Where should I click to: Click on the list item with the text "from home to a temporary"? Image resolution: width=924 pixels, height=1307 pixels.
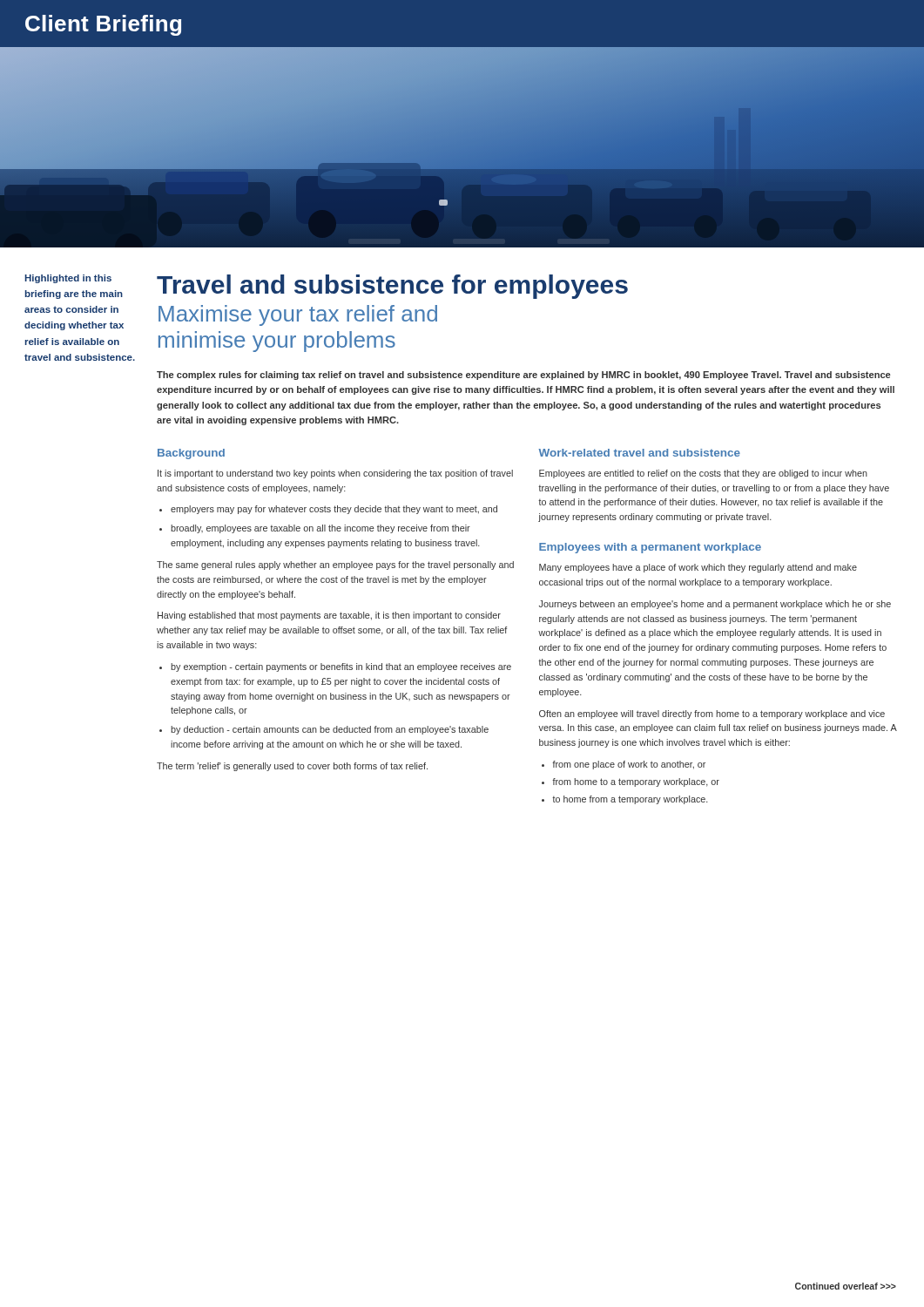636,781
